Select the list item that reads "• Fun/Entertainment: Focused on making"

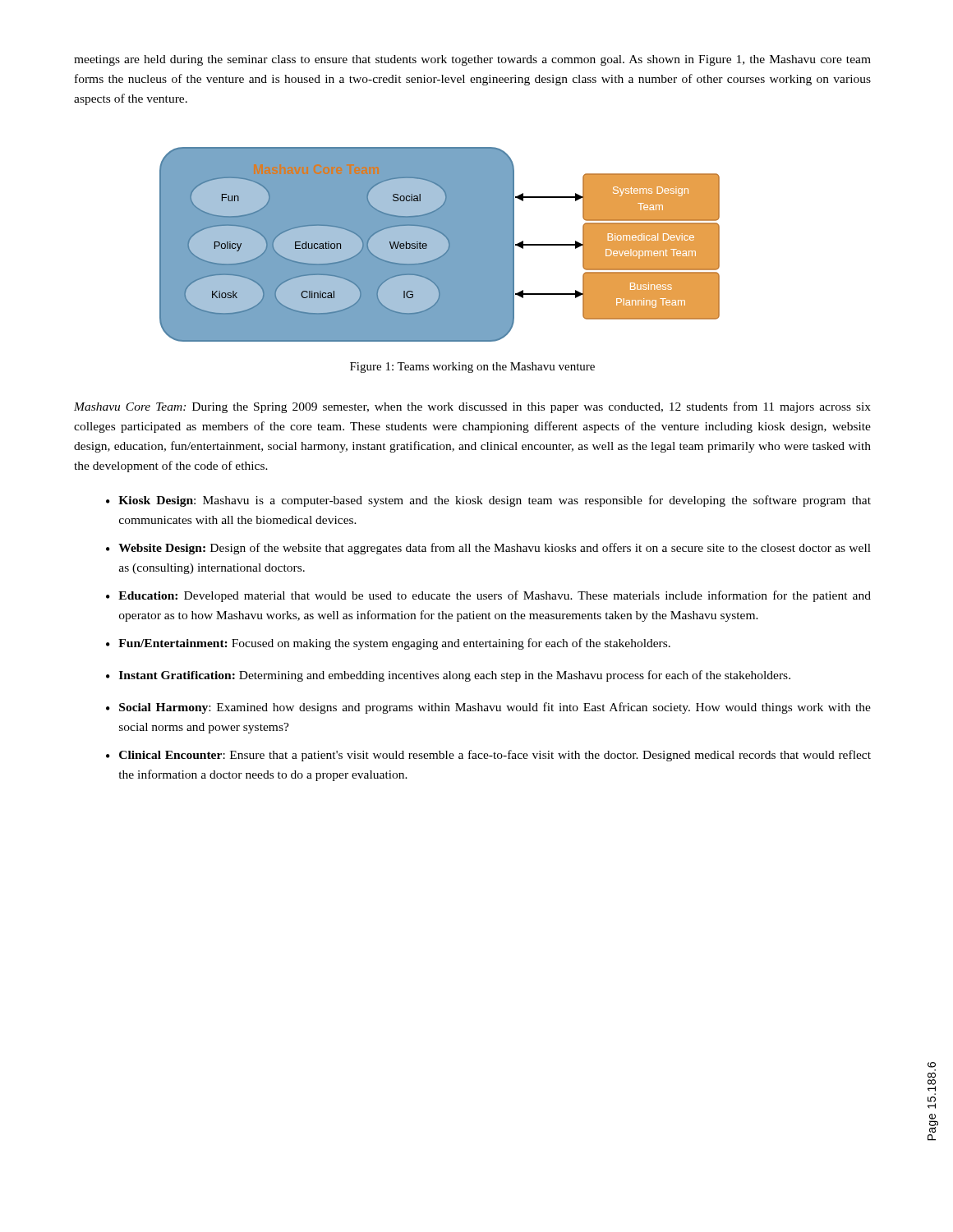pyautogui.click(x=488, y=645)
